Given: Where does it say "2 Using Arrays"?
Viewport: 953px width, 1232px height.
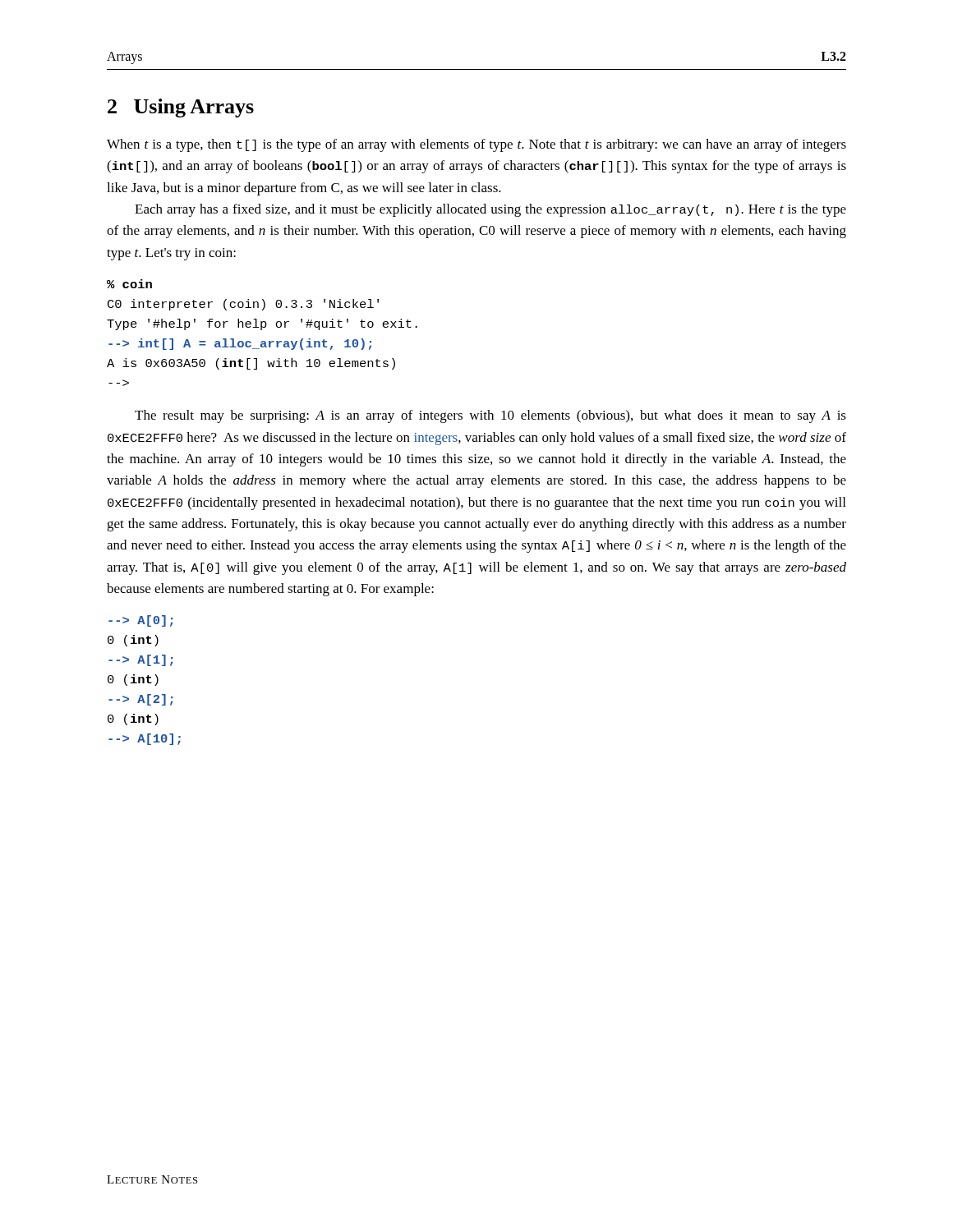Looking at the screenshot, I should point(181,108).
